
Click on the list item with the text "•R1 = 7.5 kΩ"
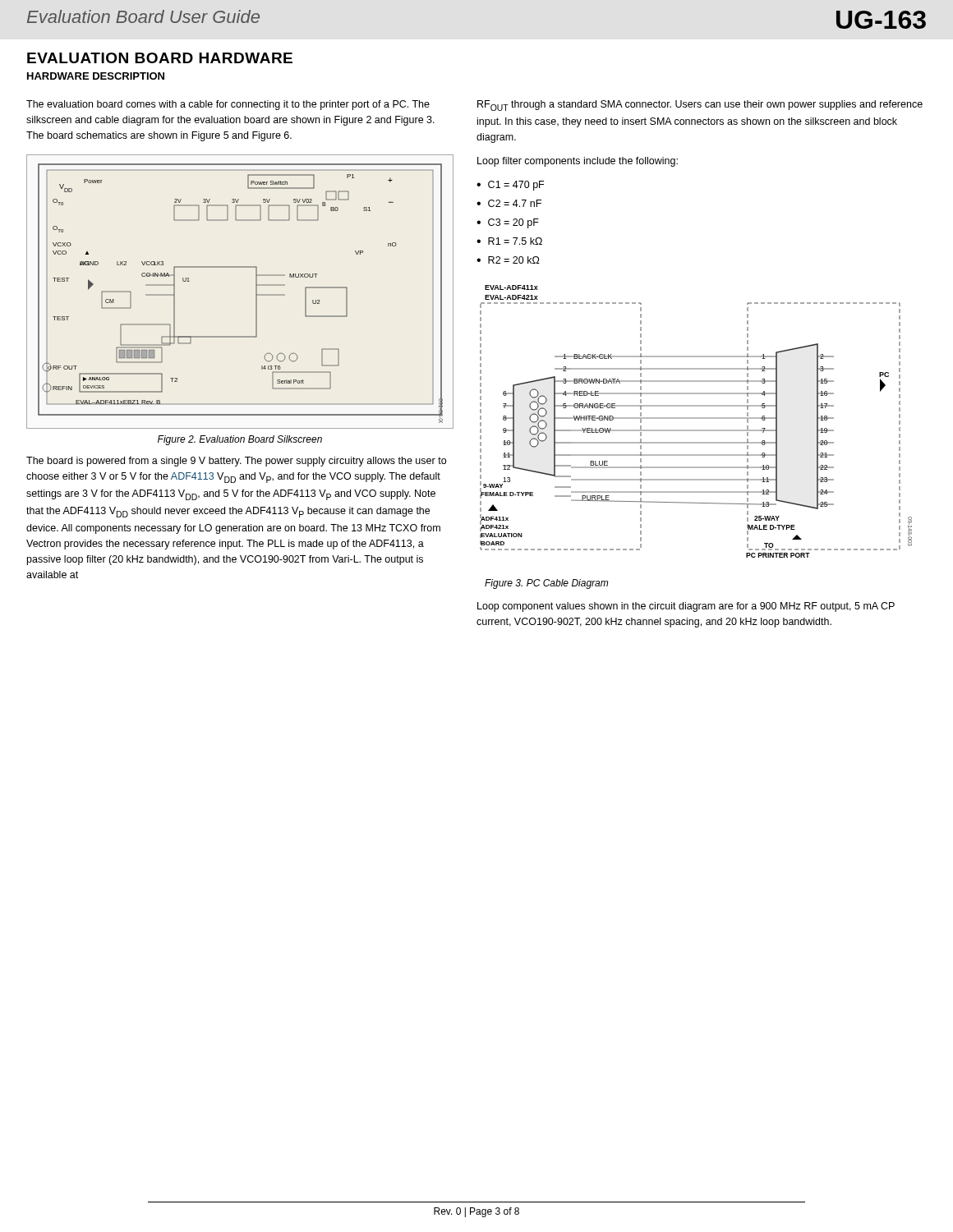[x=509, y=242]
